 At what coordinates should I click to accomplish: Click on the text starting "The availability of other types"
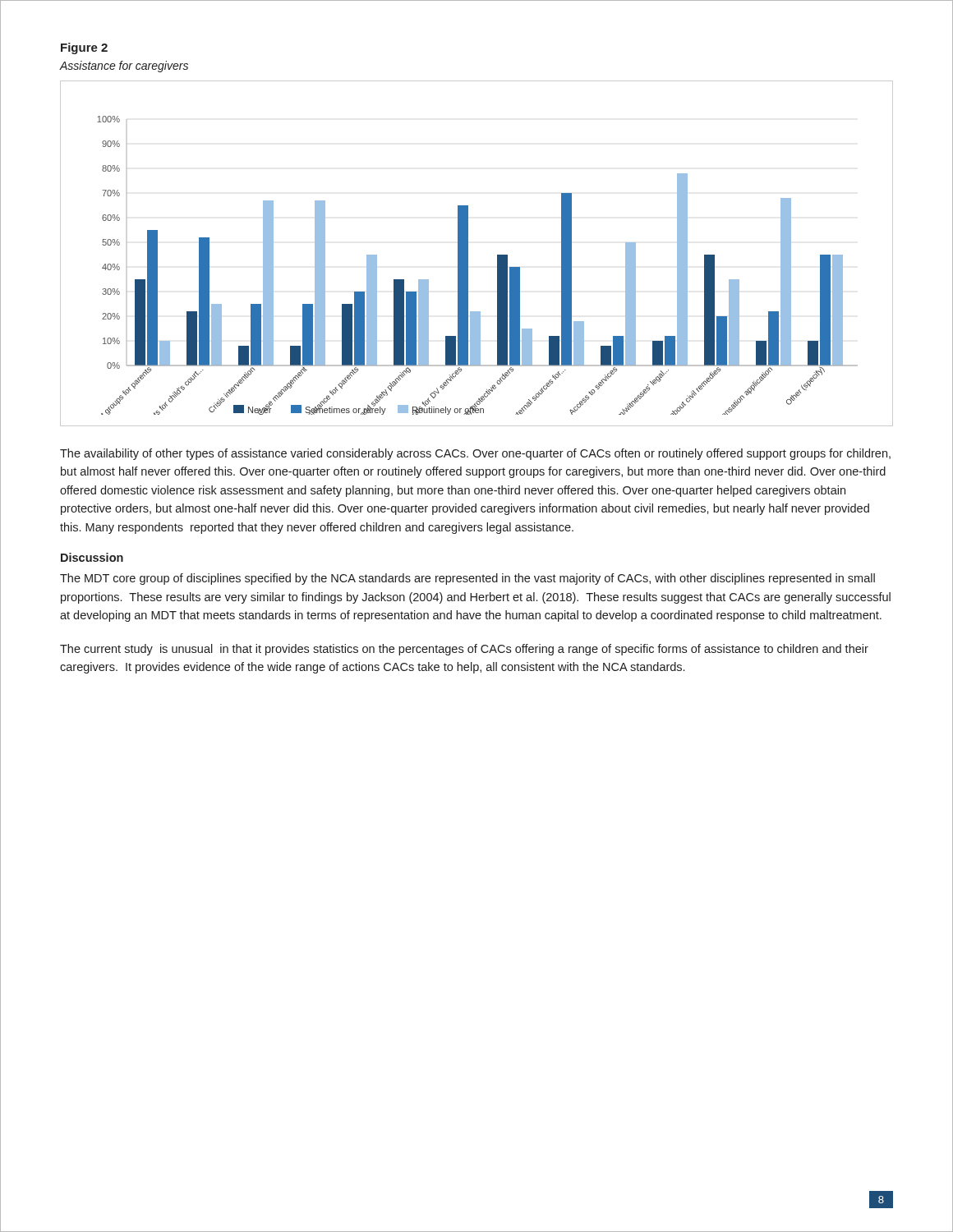(x=476, y=490)
